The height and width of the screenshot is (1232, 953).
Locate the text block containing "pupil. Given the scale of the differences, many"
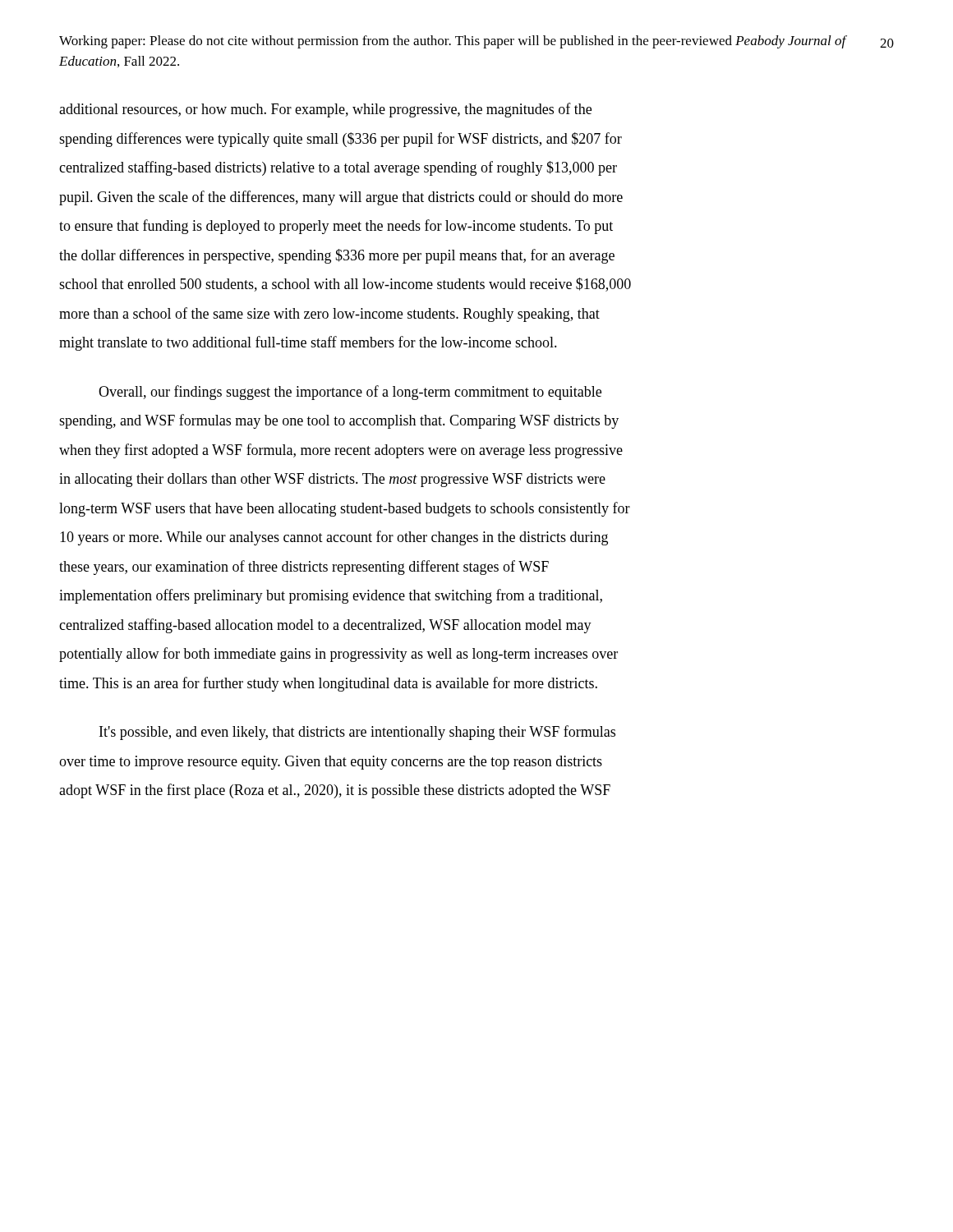click(341, 197)
